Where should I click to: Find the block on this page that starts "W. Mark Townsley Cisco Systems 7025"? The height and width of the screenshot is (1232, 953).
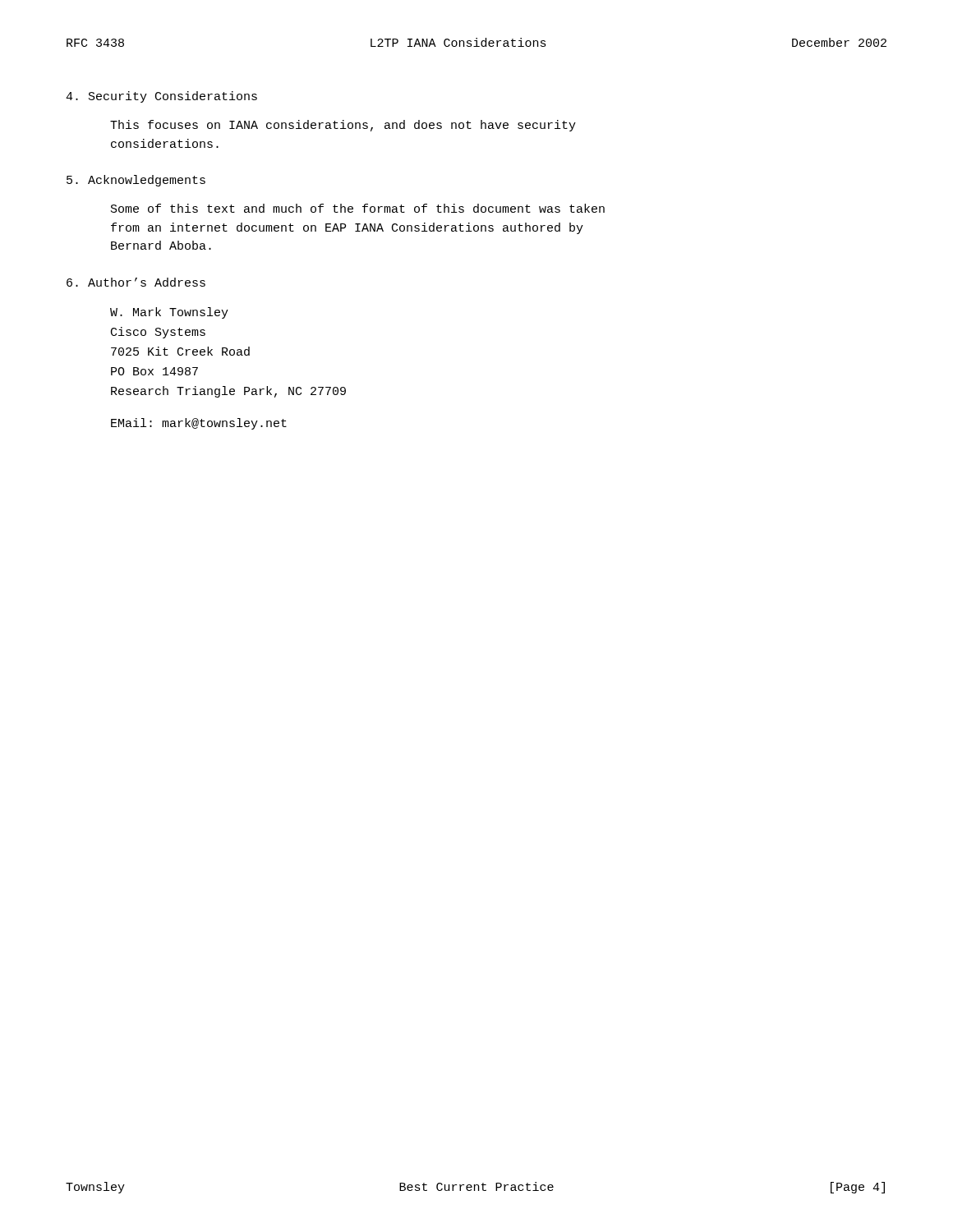[228, 352]
